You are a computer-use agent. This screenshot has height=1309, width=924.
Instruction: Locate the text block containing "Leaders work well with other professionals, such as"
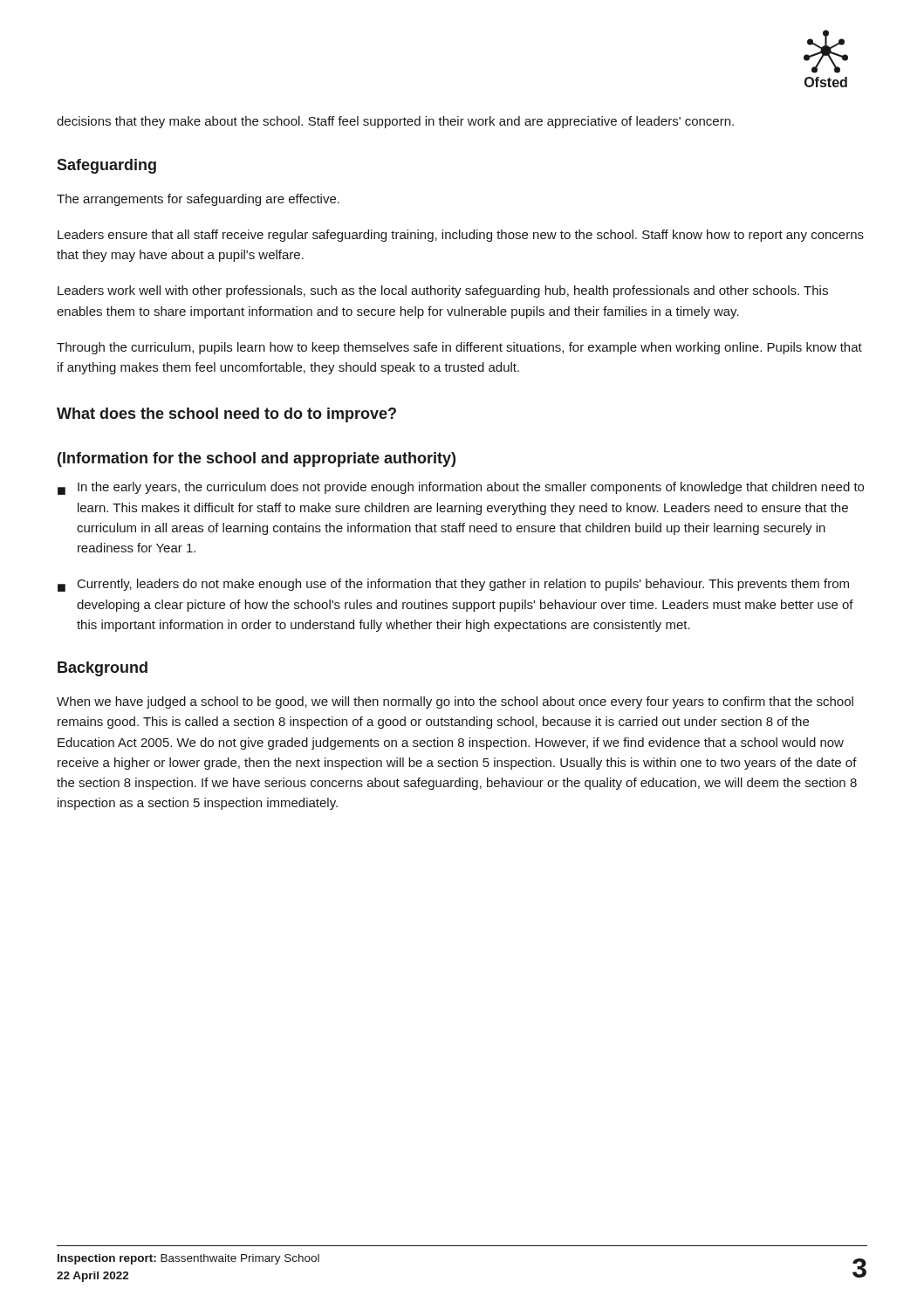[x=443, y=301]
